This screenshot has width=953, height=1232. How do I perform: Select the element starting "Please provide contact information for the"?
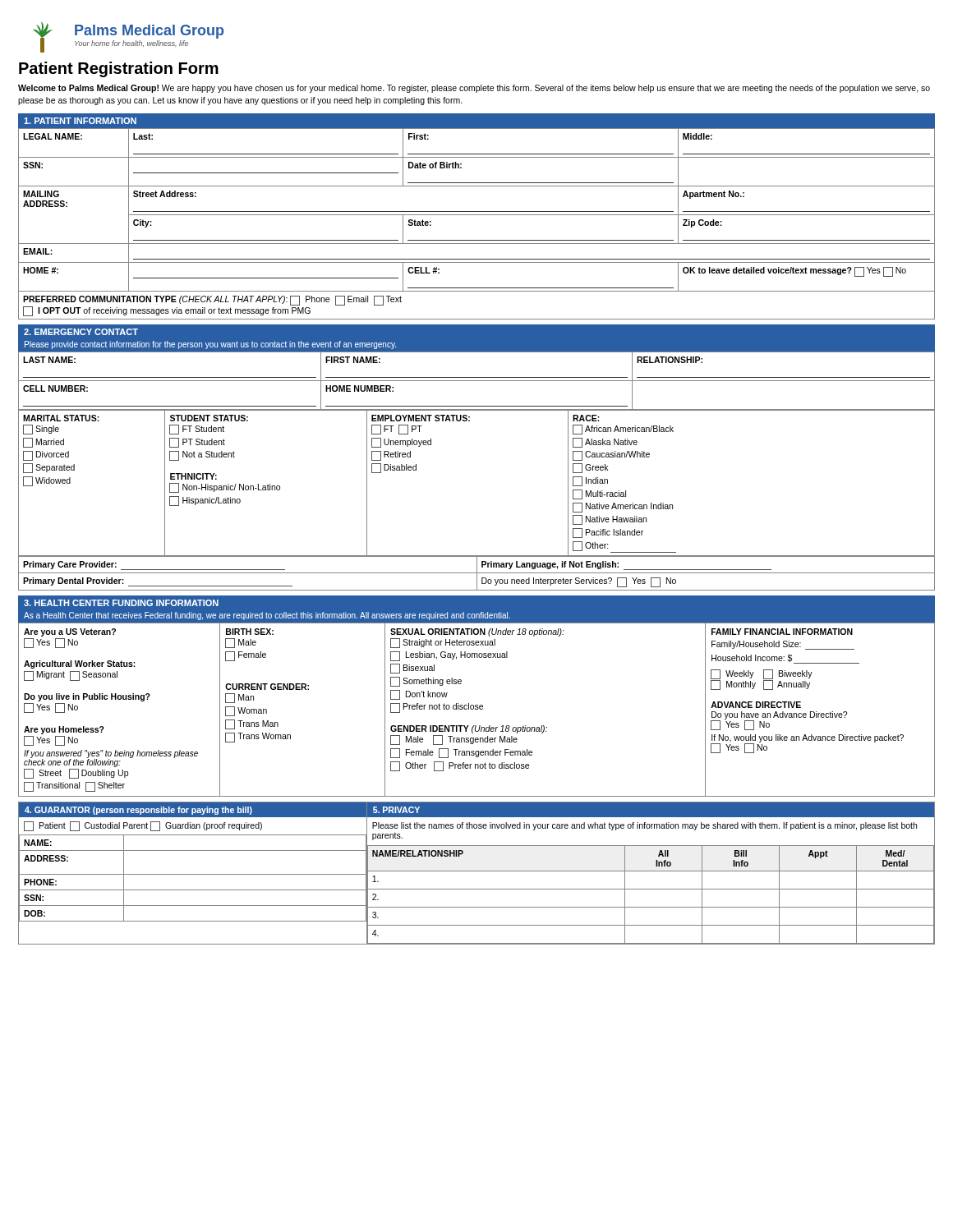point(210,344)
